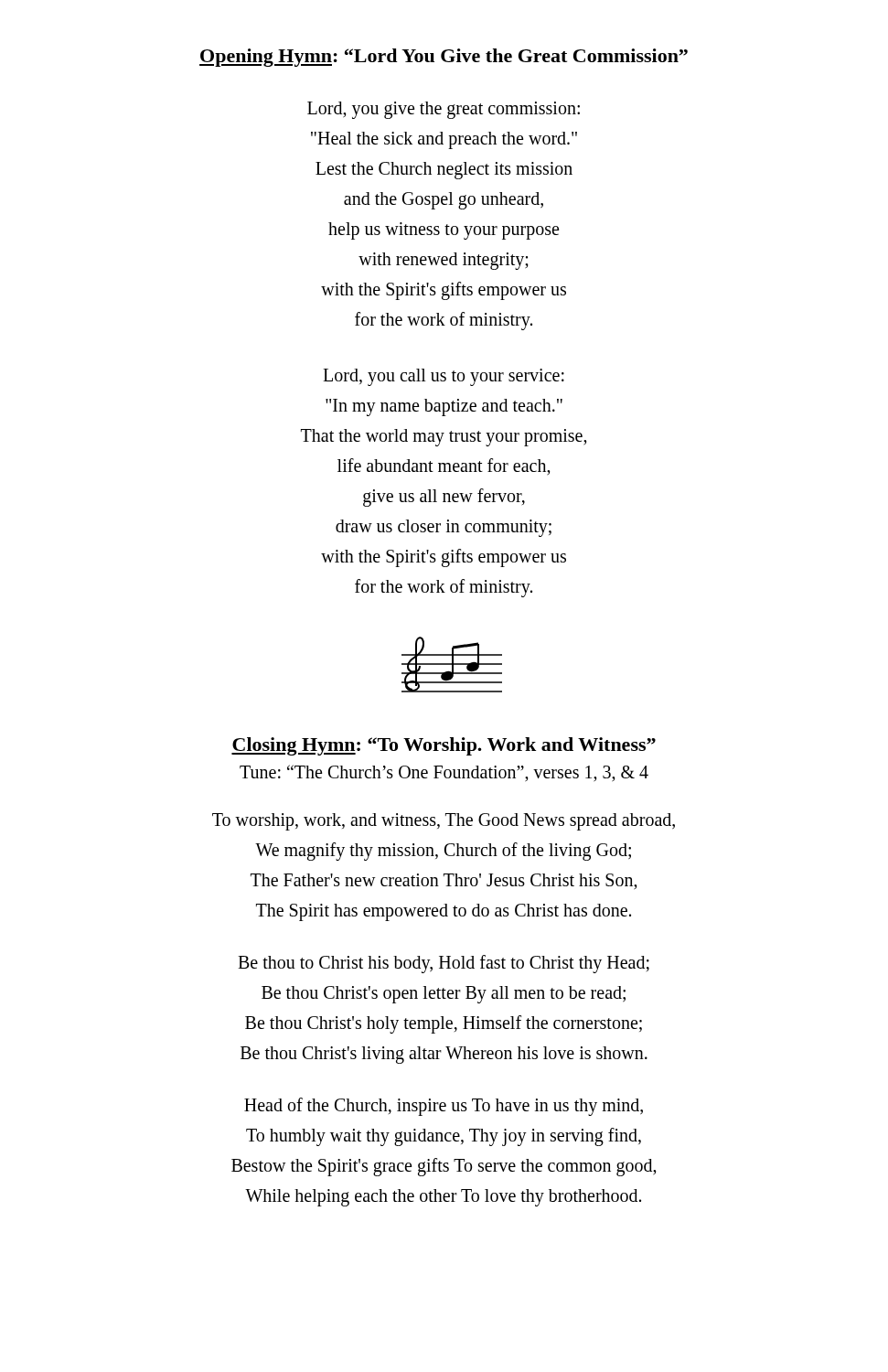The height and width of the screenshot is (1372, 888).
Task: Navigate to the passage starting "Closing Hymn: “To Worship. Work and Witness”"
Action: coord(444,744)
